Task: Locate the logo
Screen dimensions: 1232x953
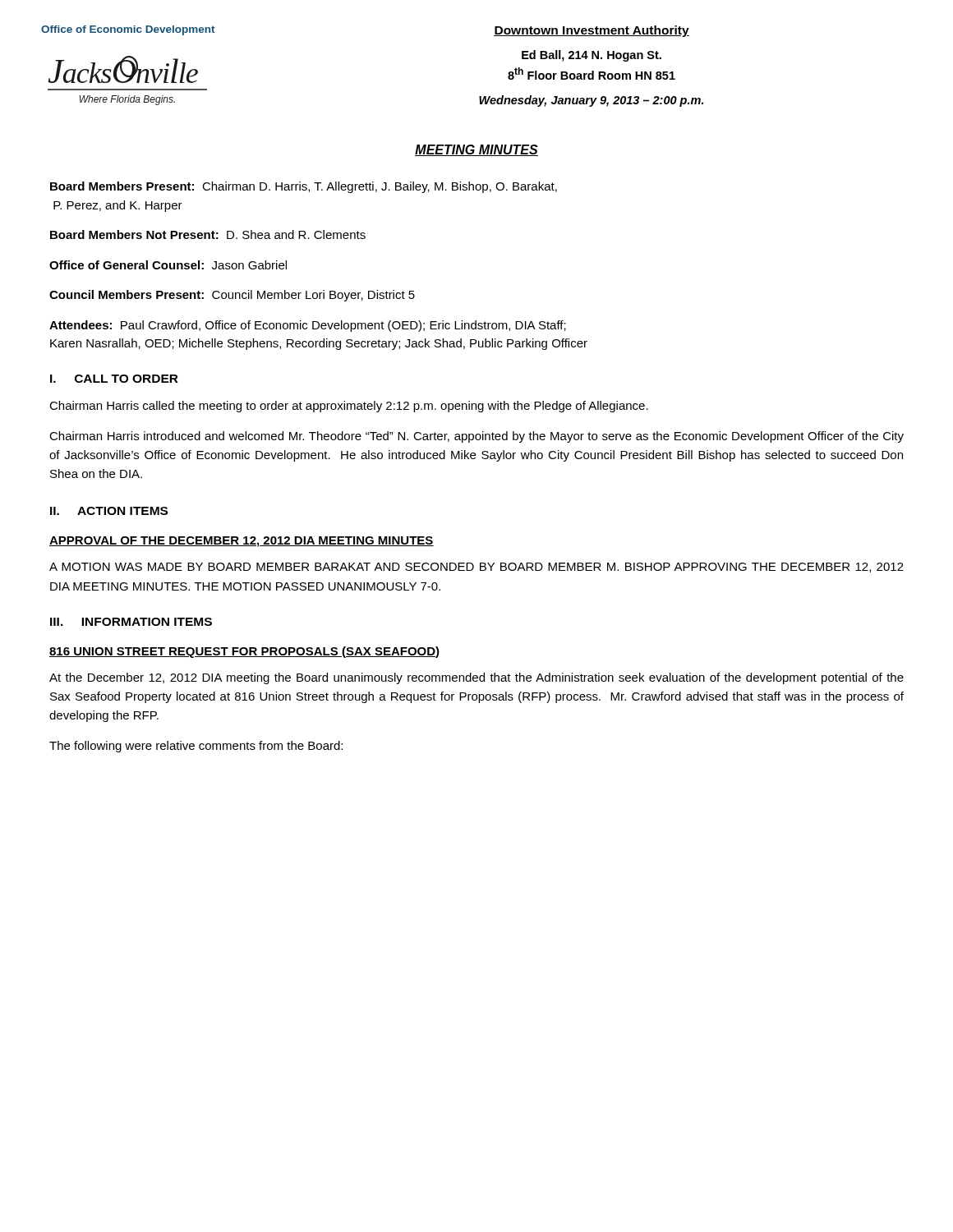Action: pos(127,75)
